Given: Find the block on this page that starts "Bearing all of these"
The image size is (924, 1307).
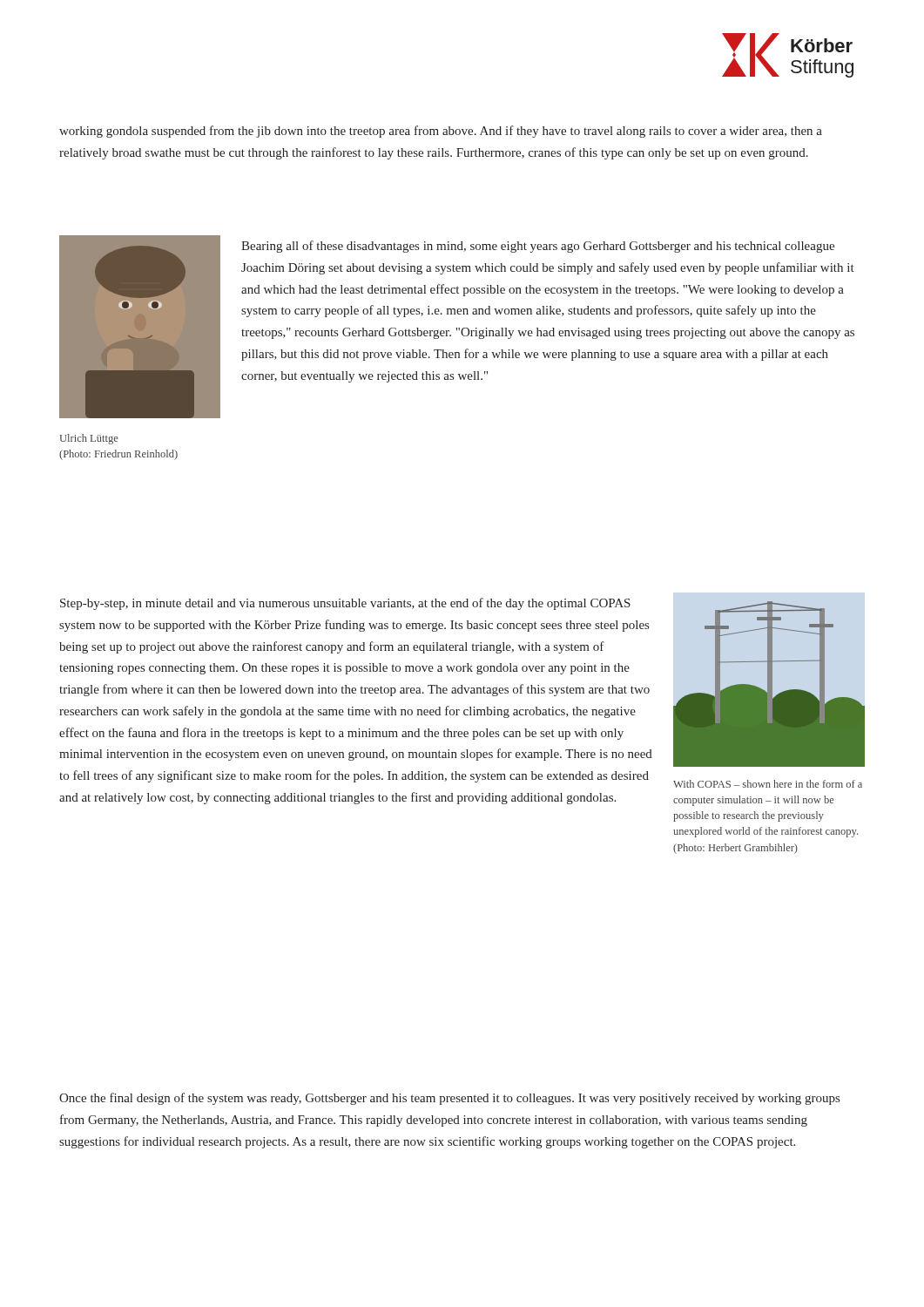Looking at the screenshot, I should point(548,310).
